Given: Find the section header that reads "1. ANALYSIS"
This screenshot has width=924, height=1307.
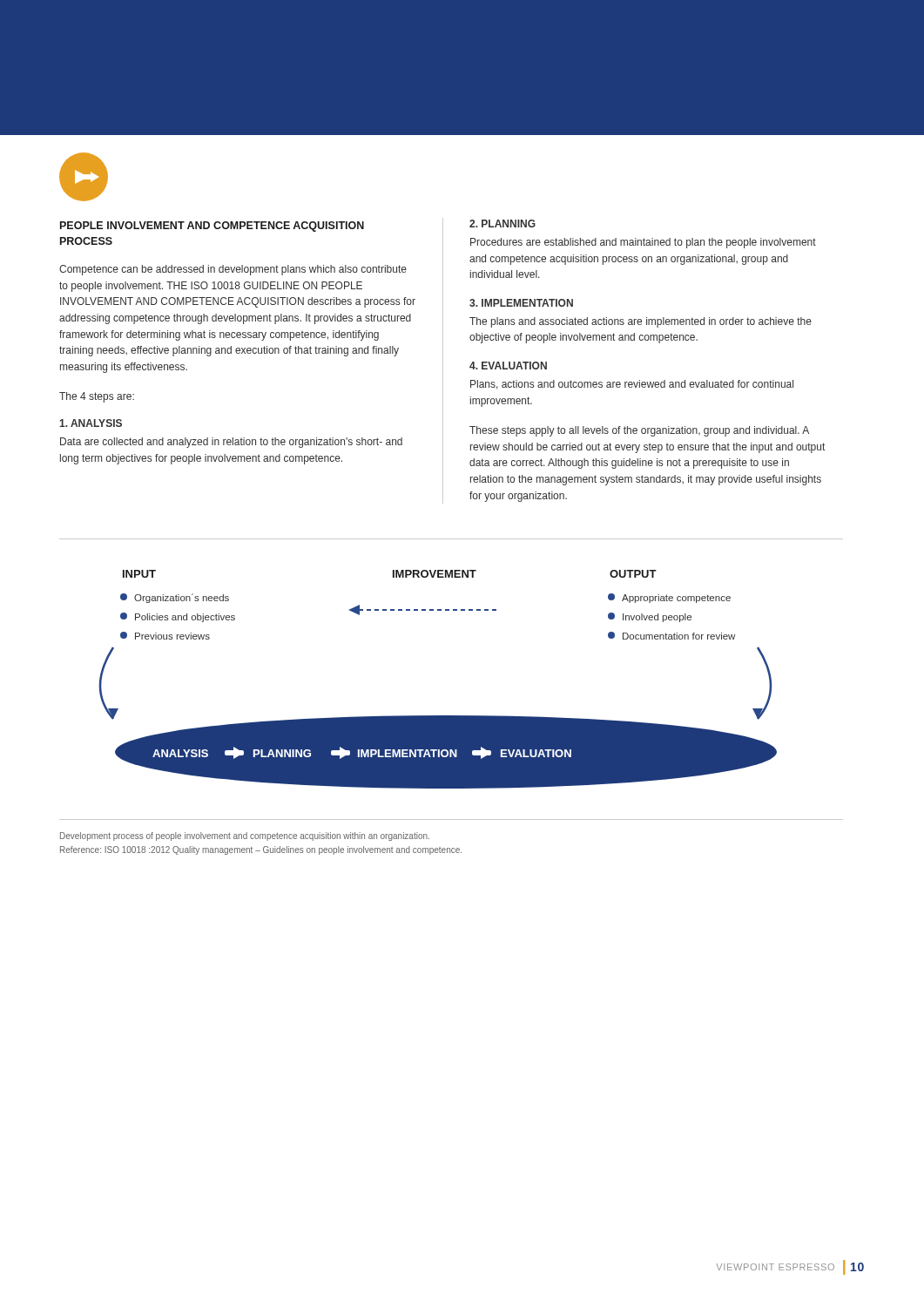Looking at the screenshot, I should pyautogui.click(x=91, y=423).
